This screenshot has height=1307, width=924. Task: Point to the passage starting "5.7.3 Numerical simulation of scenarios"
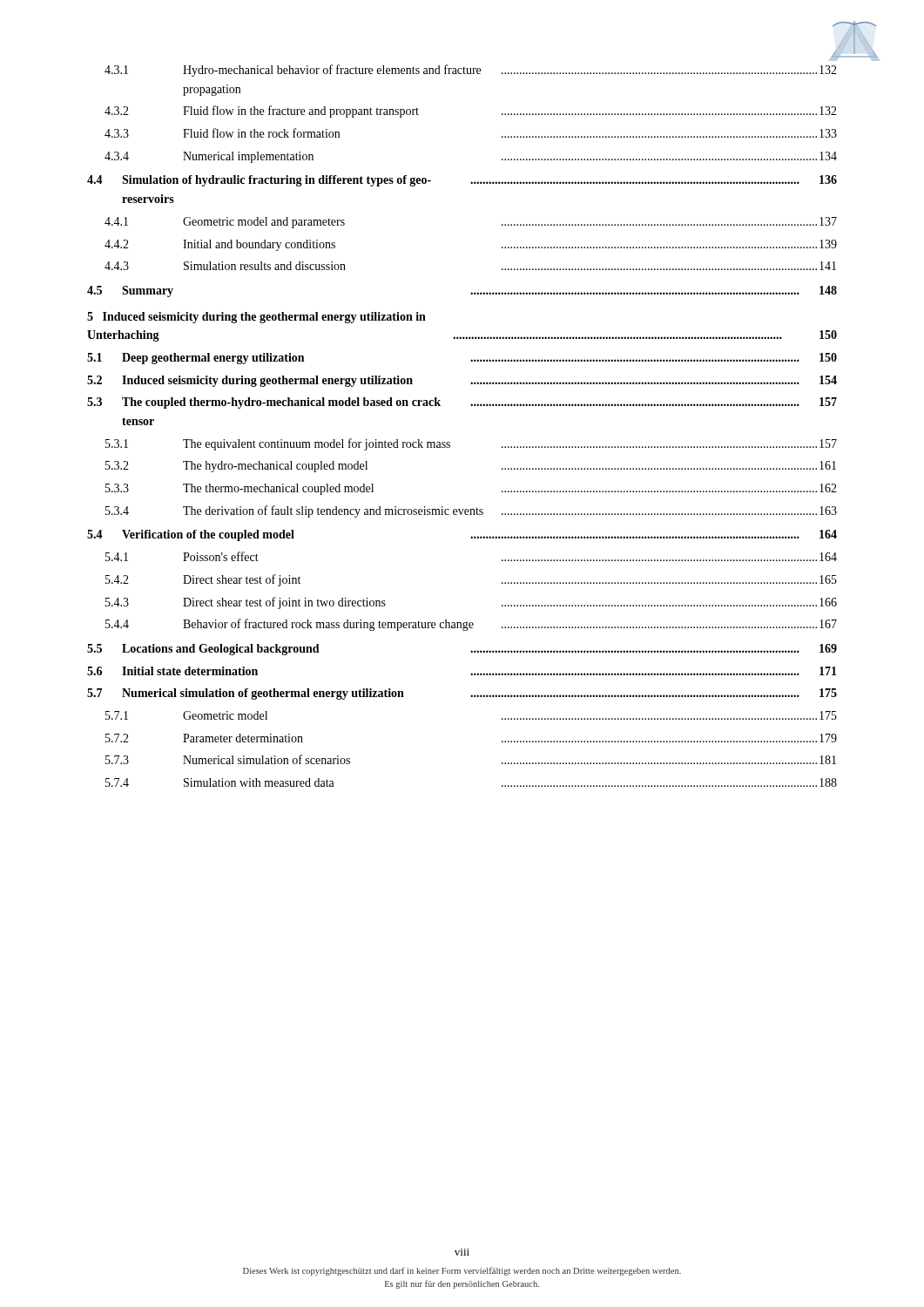pyautogui.click(x=117, y=759)
